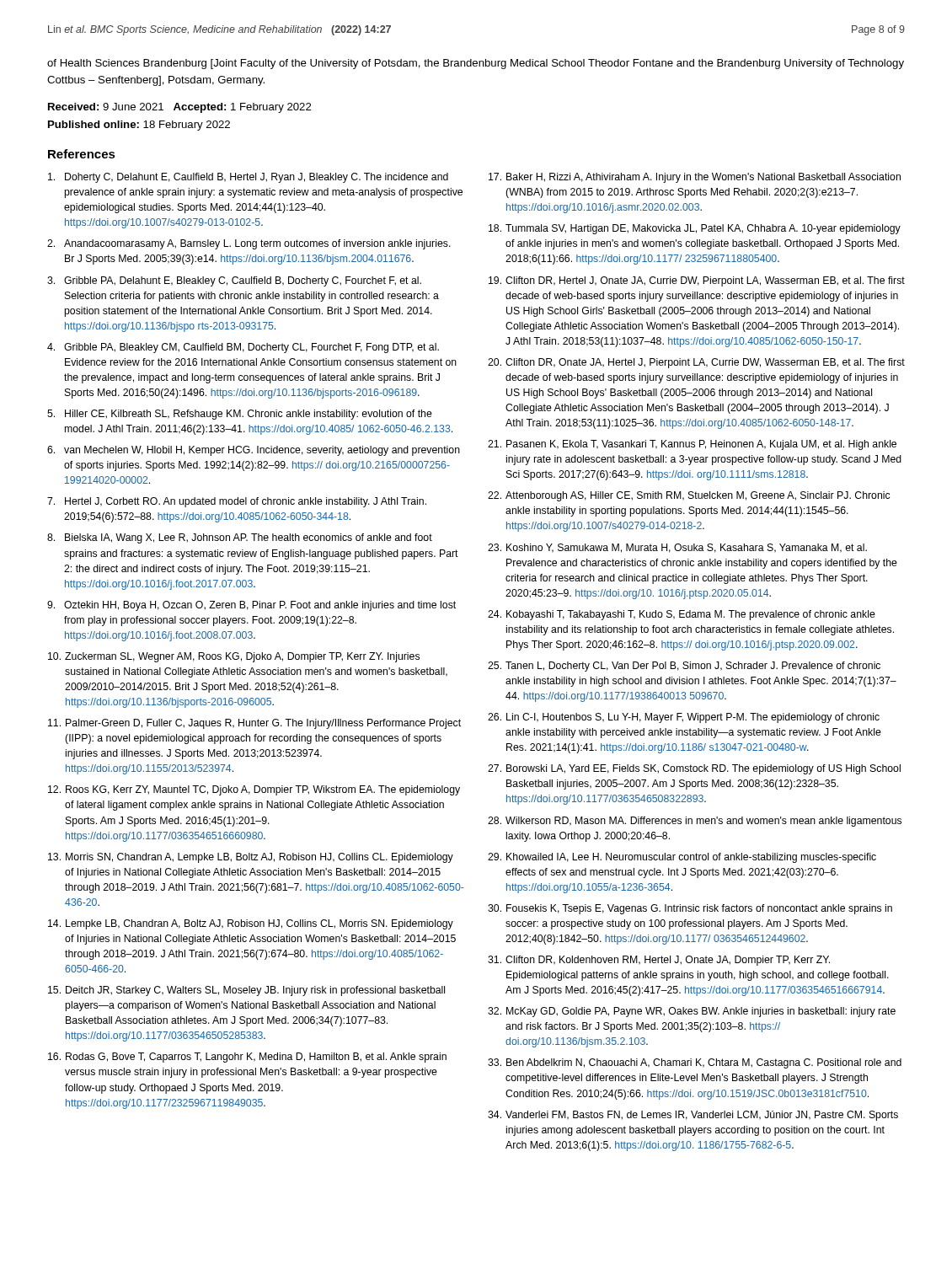Find the block starting "29. Khowailed IA, Lee H. Neuromuscular"

(696, 872)
